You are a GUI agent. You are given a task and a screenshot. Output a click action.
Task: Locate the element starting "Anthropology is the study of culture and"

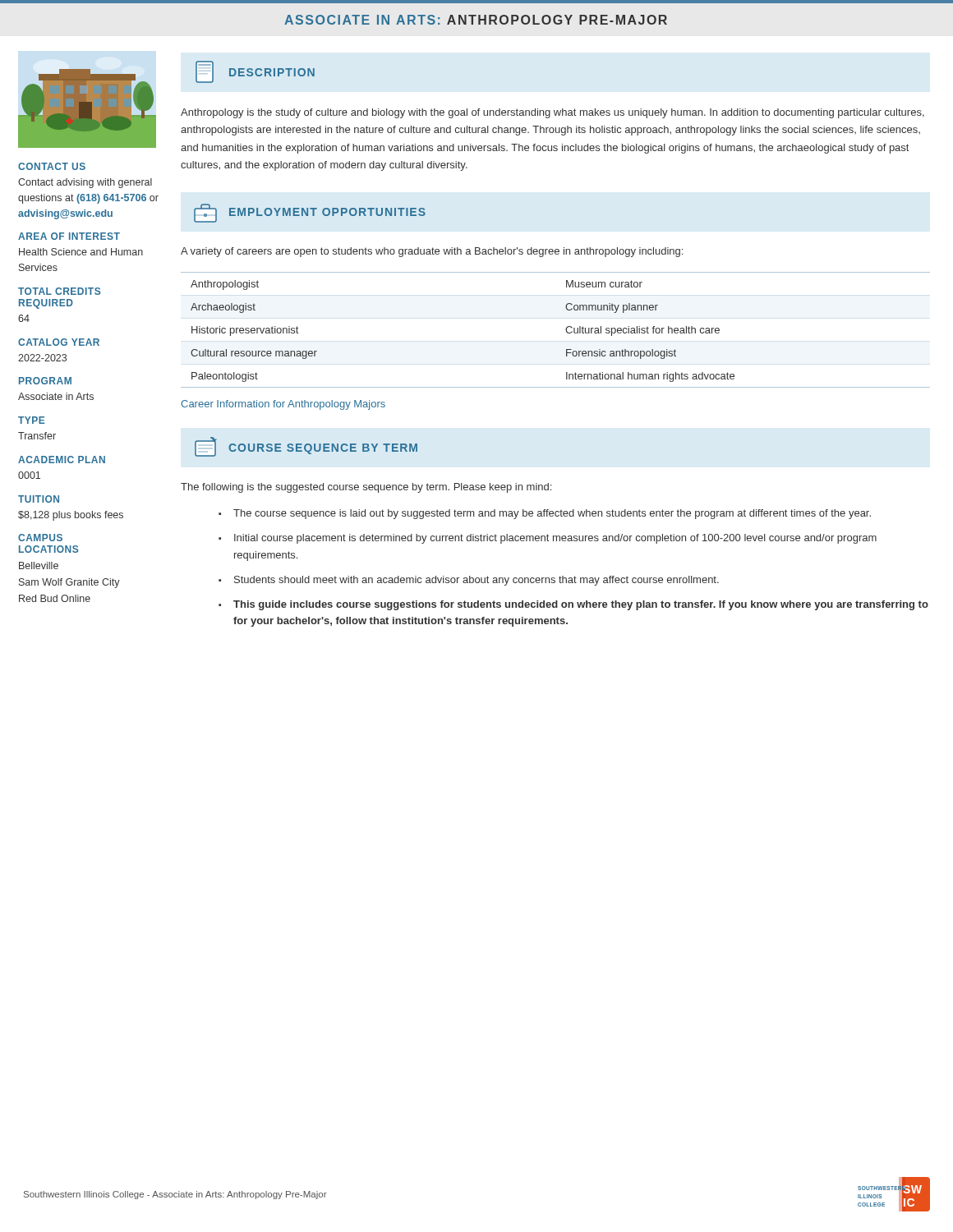point(553,139)
